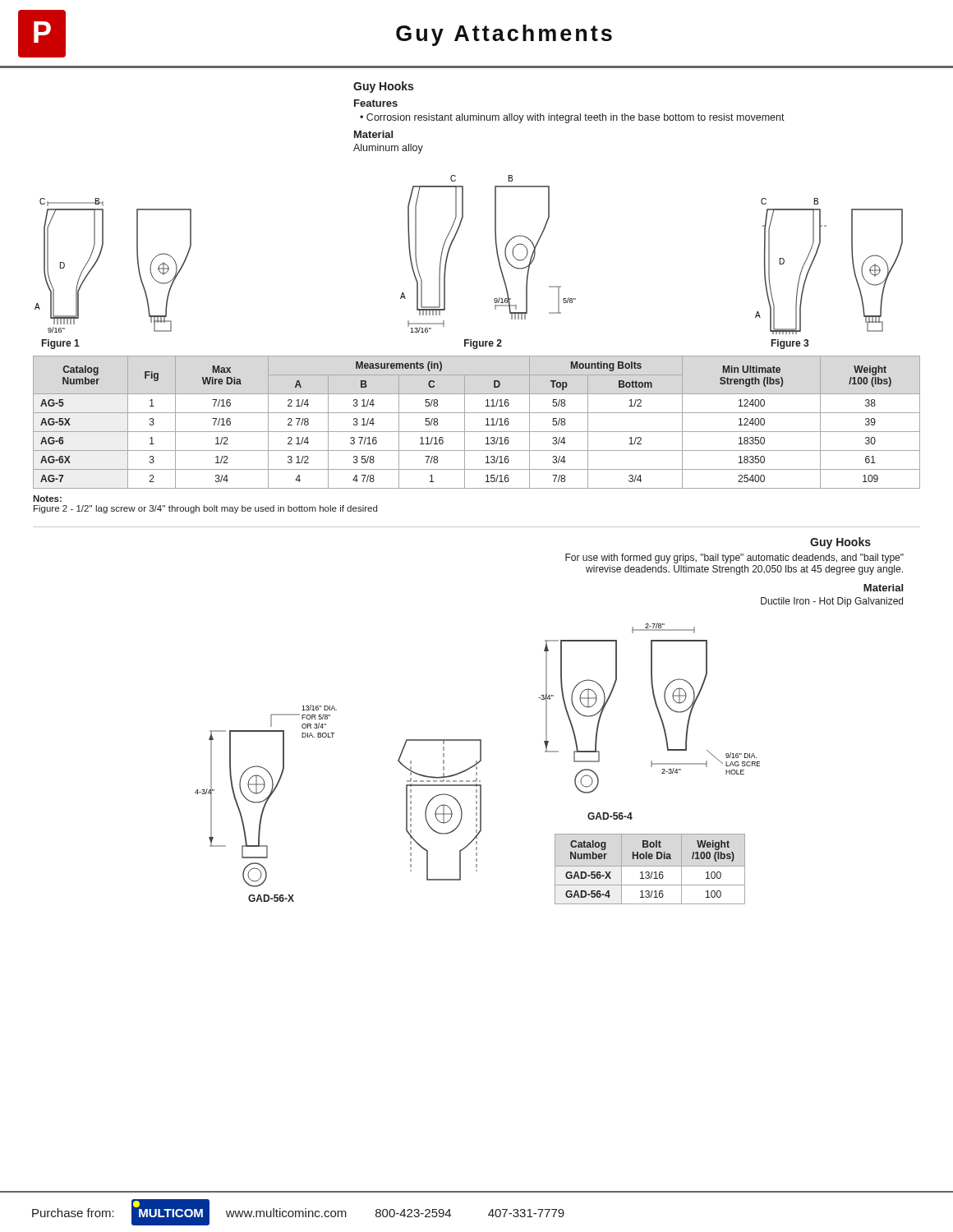
Task: Select the text with the text "Aluminum alloy"
Action: point(388,148)
